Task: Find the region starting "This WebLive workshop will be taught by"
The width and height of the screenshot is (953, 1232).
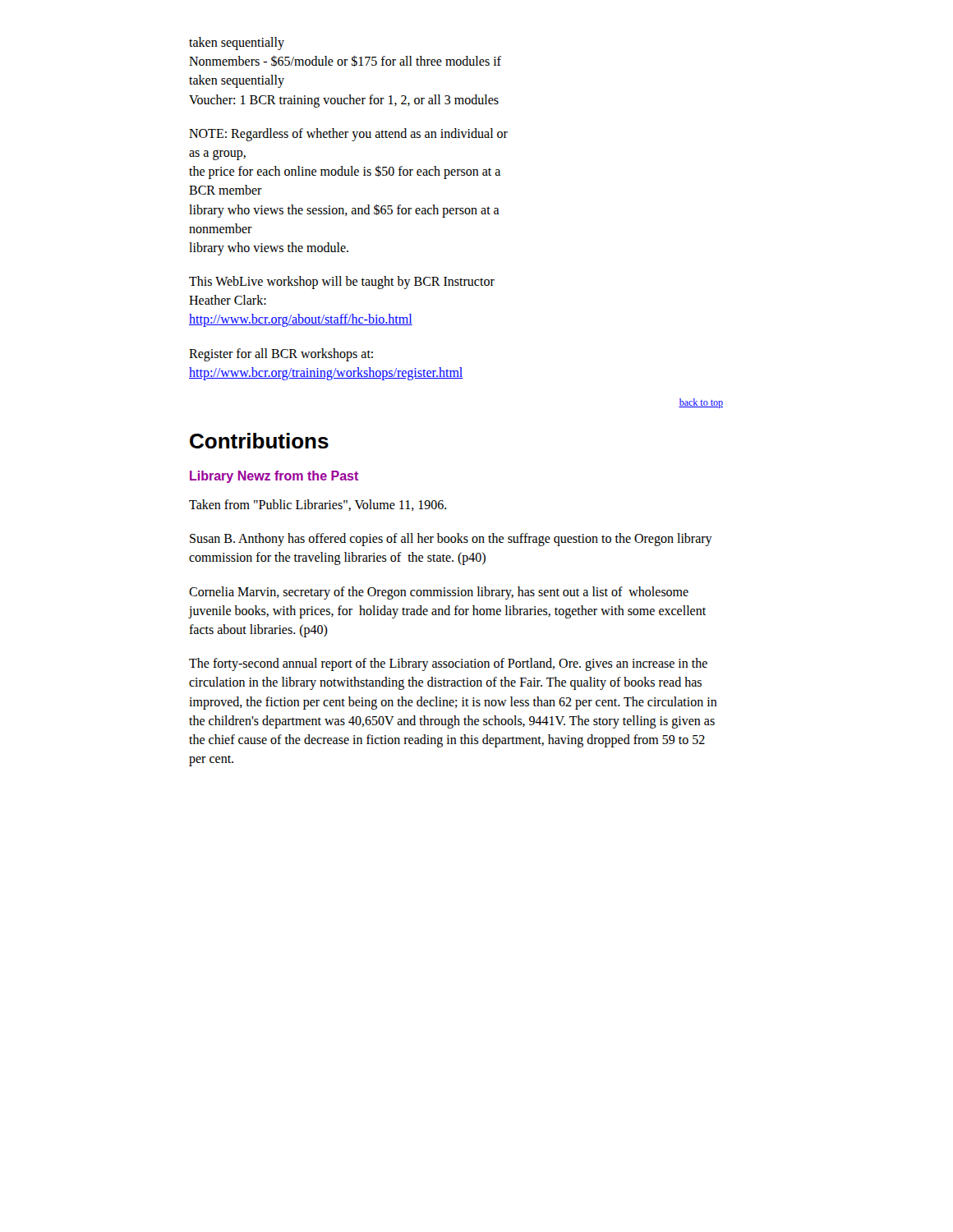Action: point(342,283)
